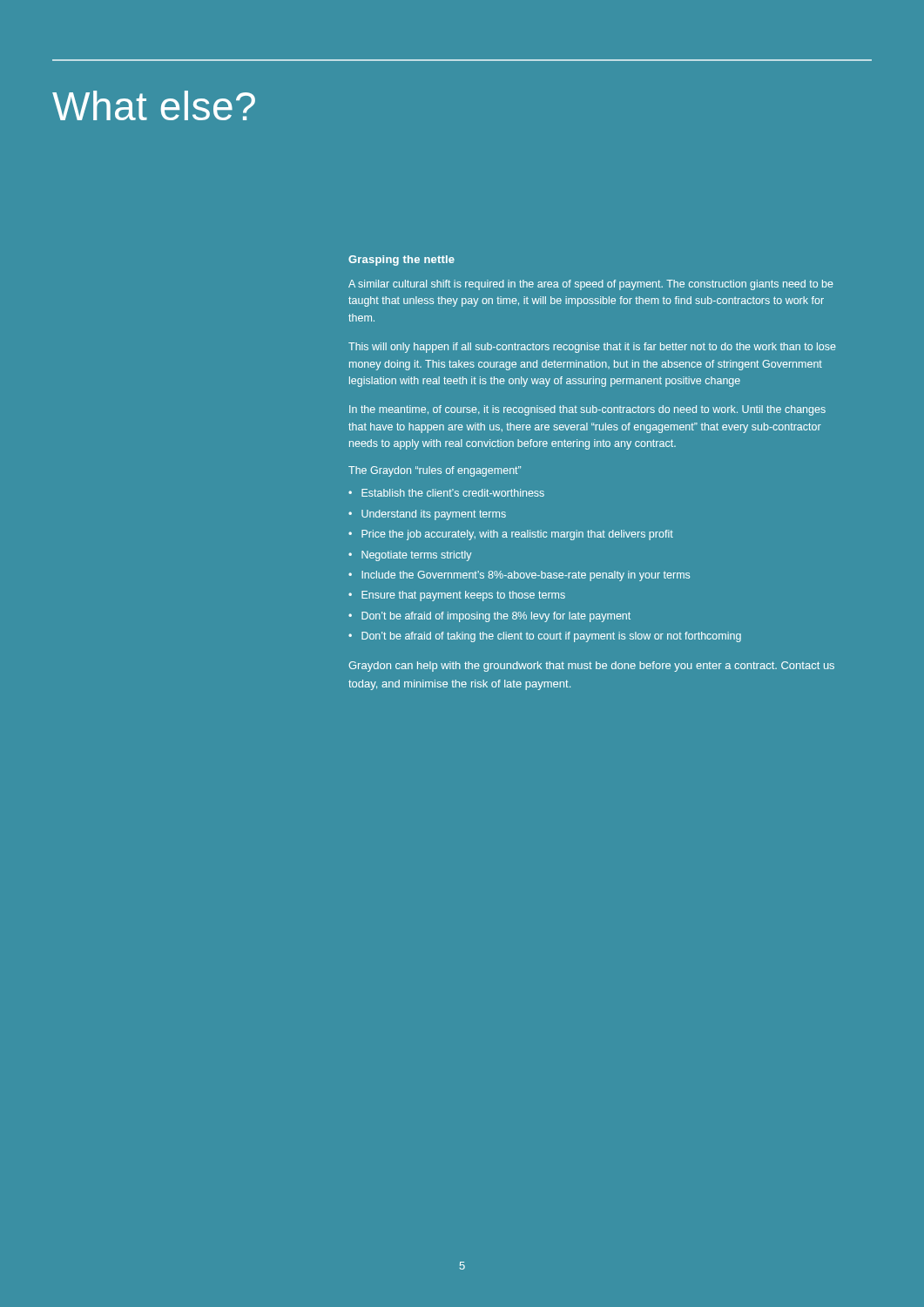Where does it say "• Negotiate terms strictly"?
The height and width of the screenshot is (1307, 924).
pos(410,555)
